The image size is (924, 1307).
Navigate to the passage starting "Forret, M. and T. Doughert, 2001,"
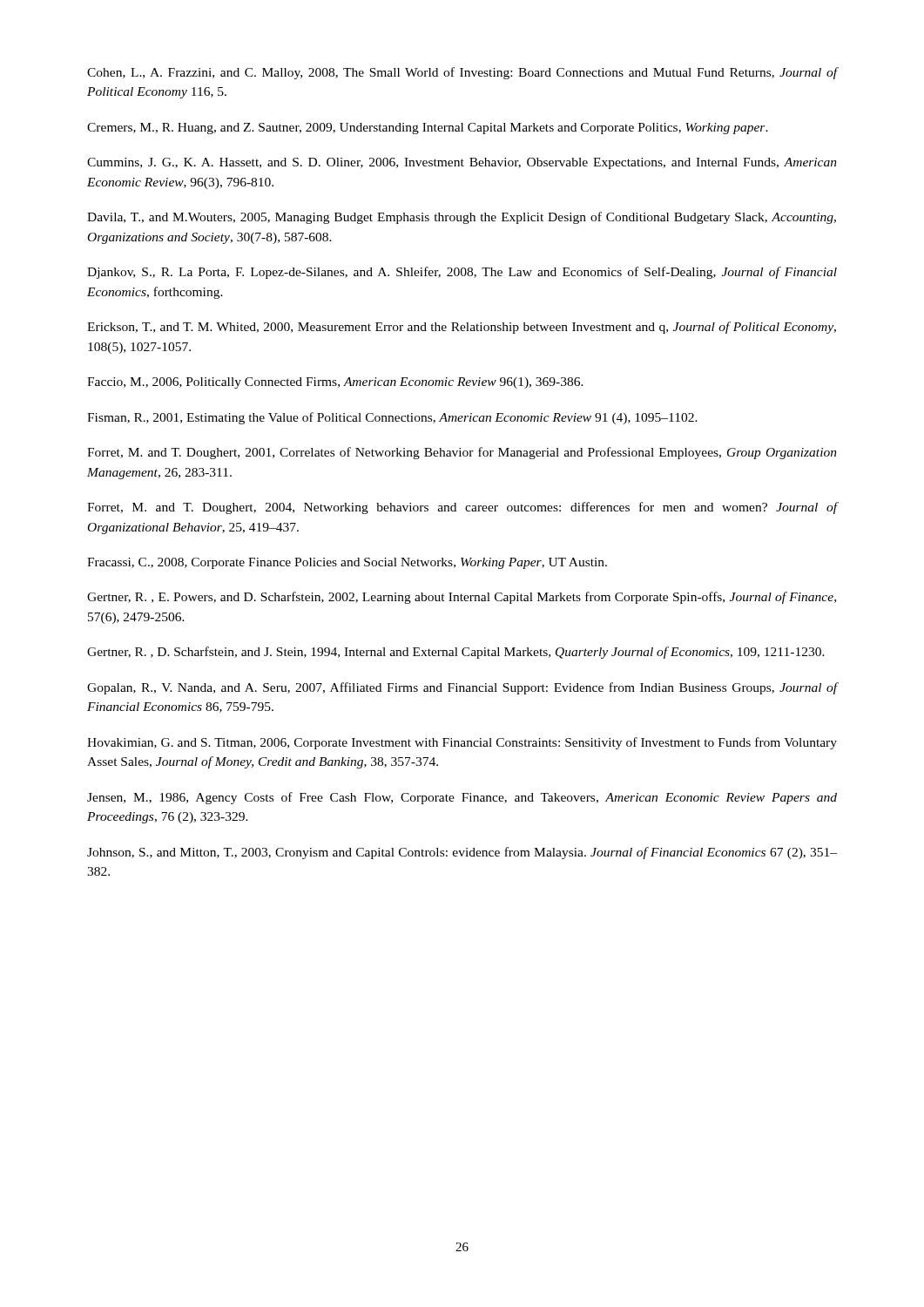(462, 462)
